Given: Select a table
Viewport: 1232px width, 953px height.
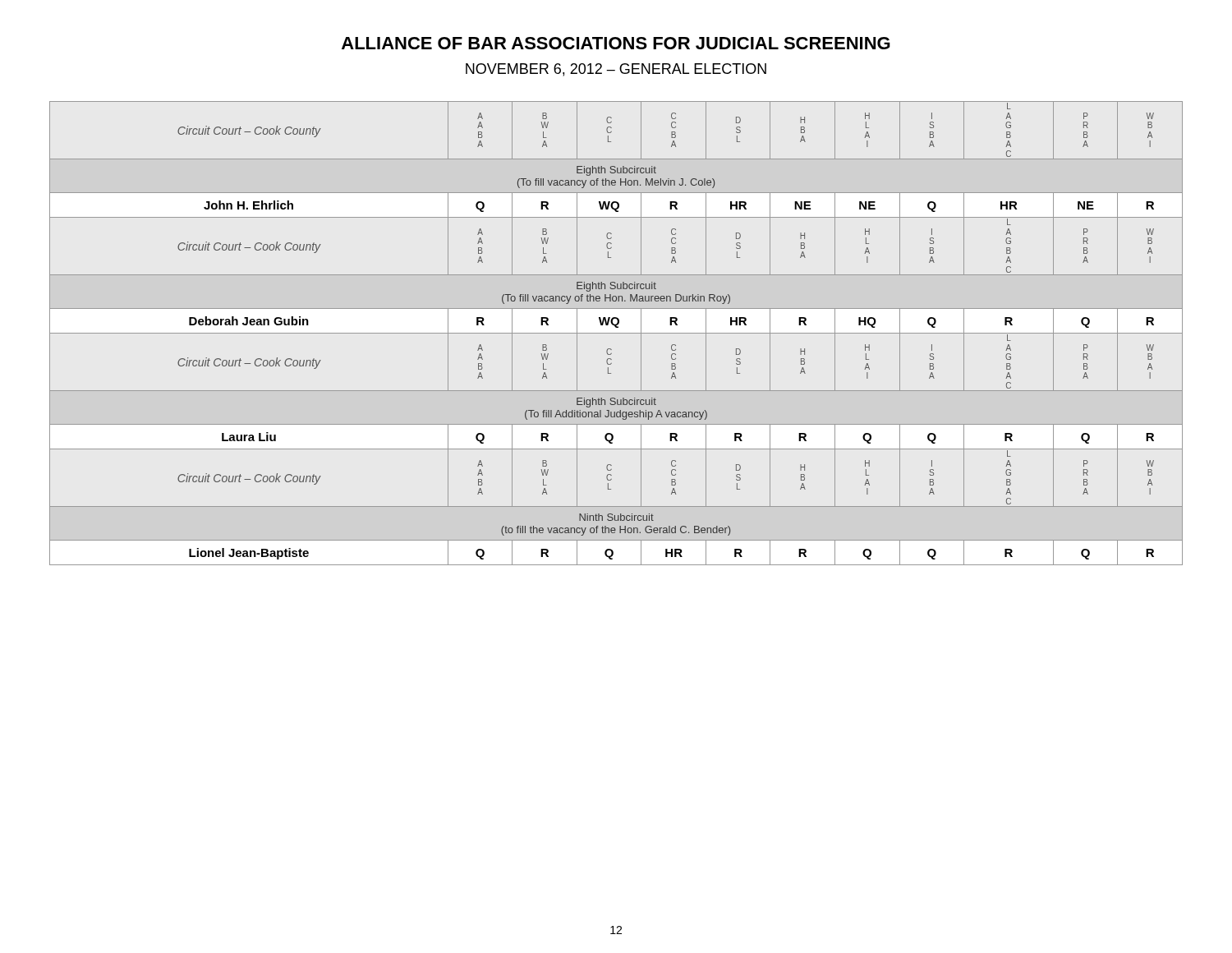Looking at the screenshot, I should 616,333.
